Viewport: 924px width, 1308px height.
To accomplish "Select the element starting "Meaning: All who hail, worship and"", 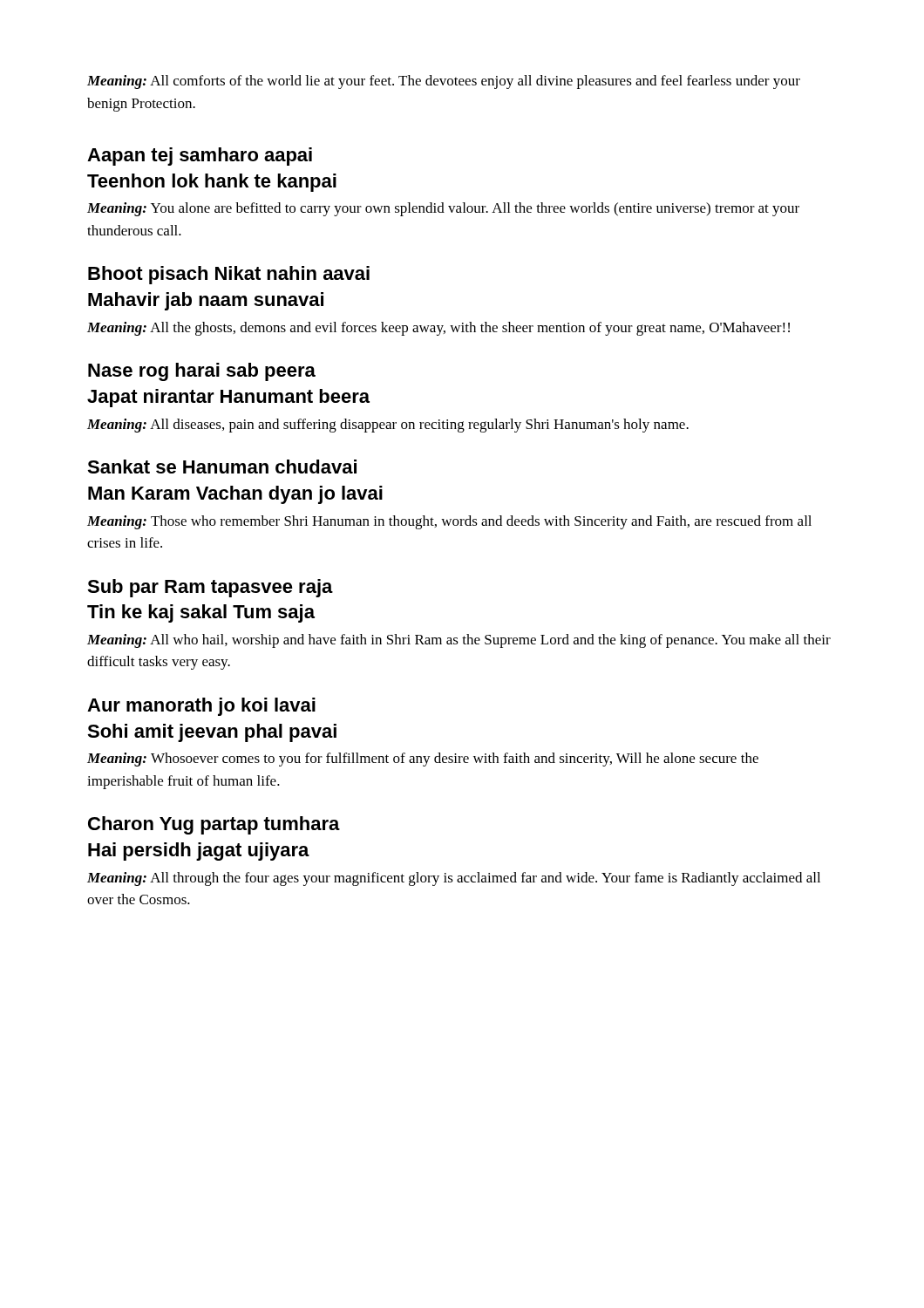I will pos(459,651).
